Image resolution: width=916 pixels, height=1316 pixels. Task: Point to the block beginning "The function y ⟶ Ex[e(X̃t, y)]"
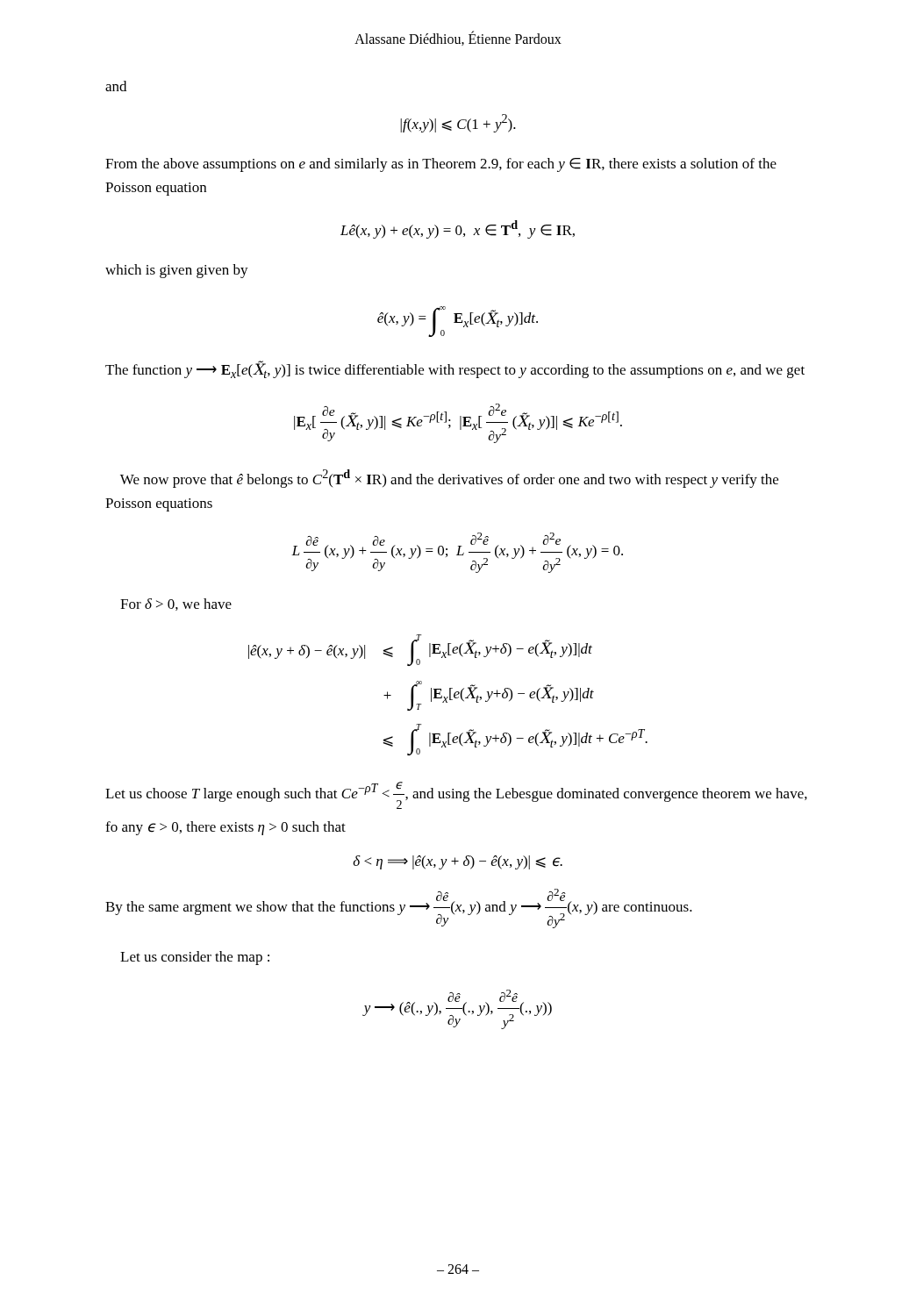click(x=455, y=371)
